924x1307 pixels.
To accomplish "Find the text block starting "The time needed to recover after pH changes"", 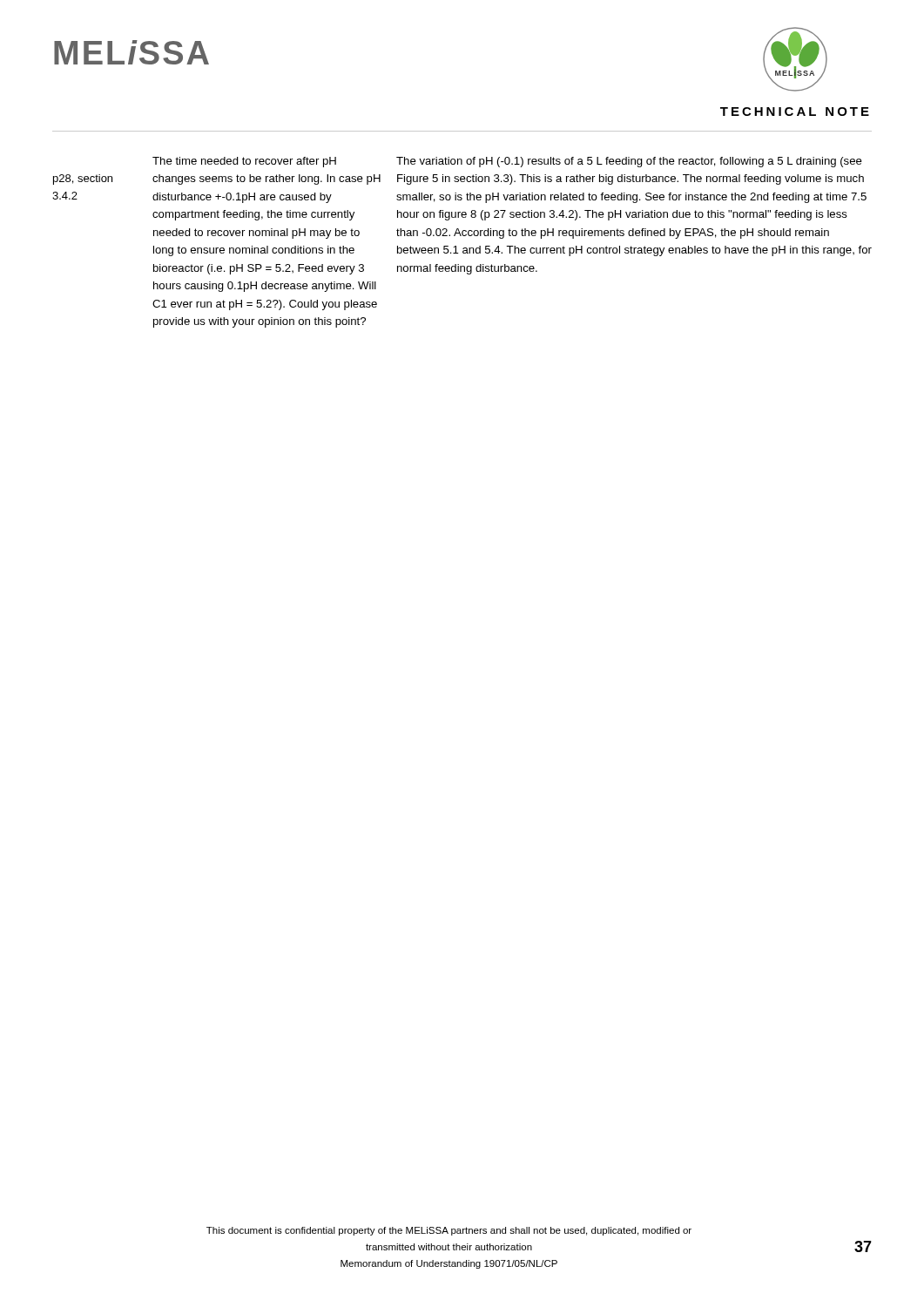I will pos(267,241).
